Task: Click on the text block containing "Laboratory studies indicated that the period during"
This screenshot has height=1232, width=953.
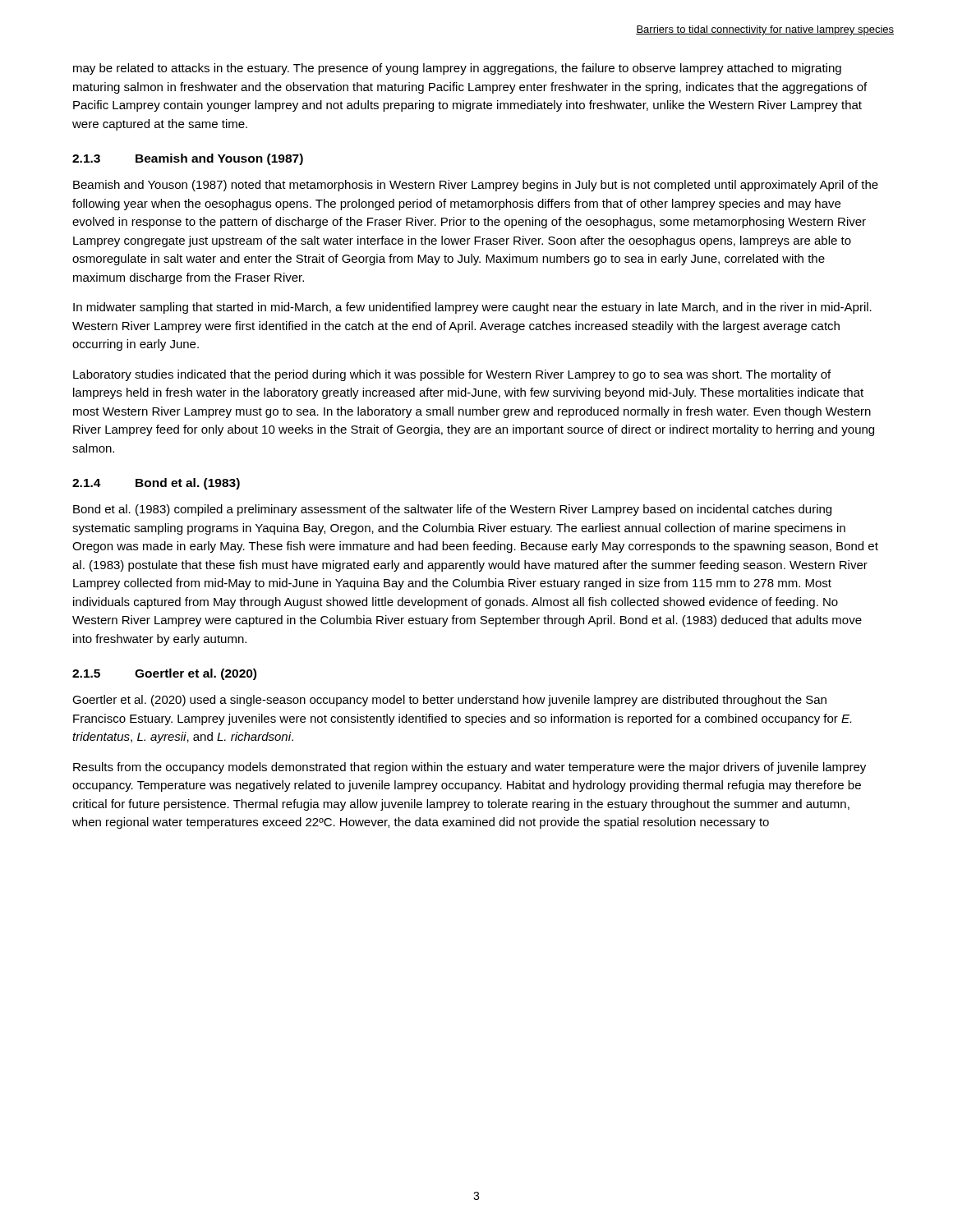Action: click(476, 411)
